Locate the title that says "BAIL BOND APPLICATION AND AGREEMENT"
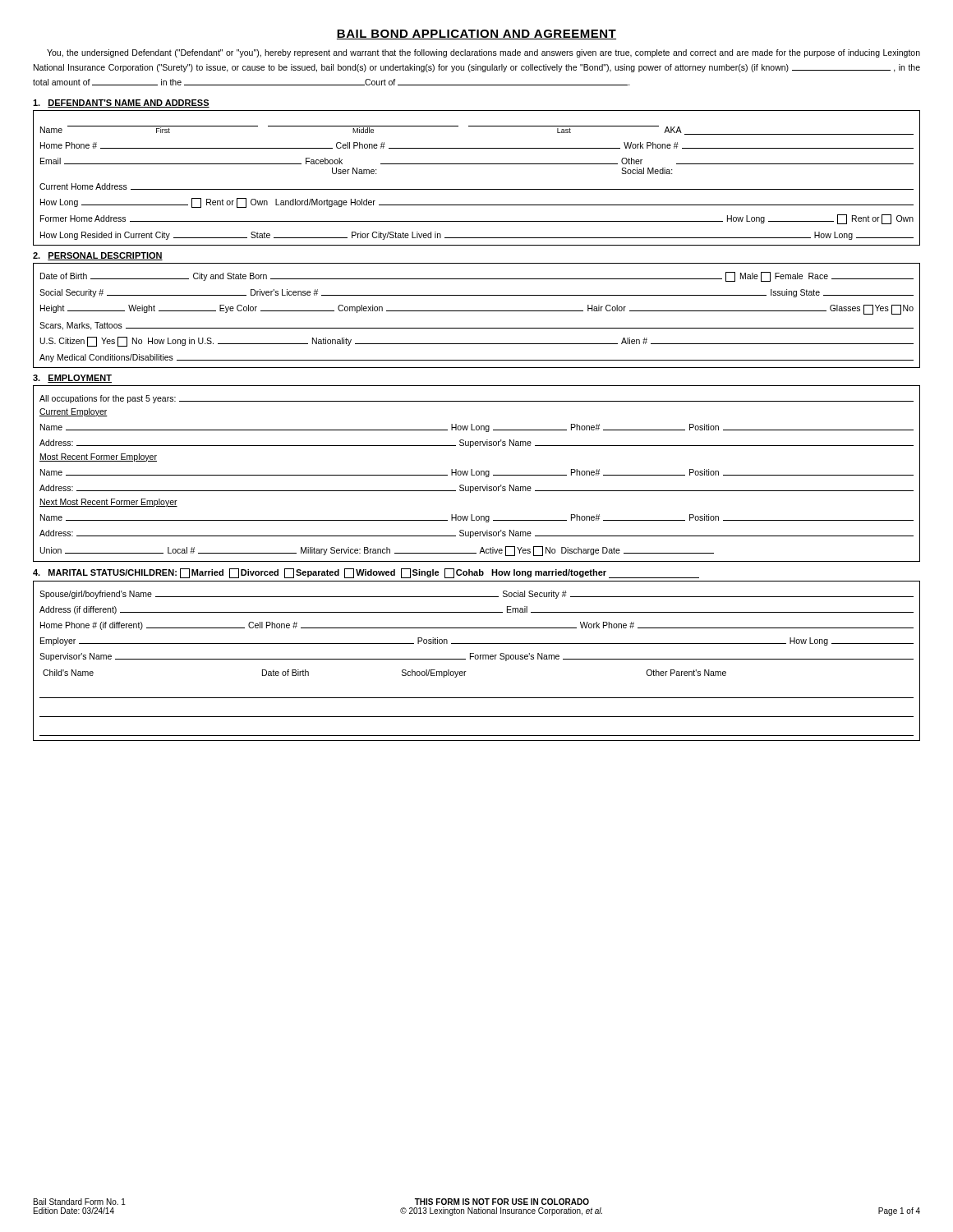Viewport: 953px width, 1232px height. click(x=476, y=33)
